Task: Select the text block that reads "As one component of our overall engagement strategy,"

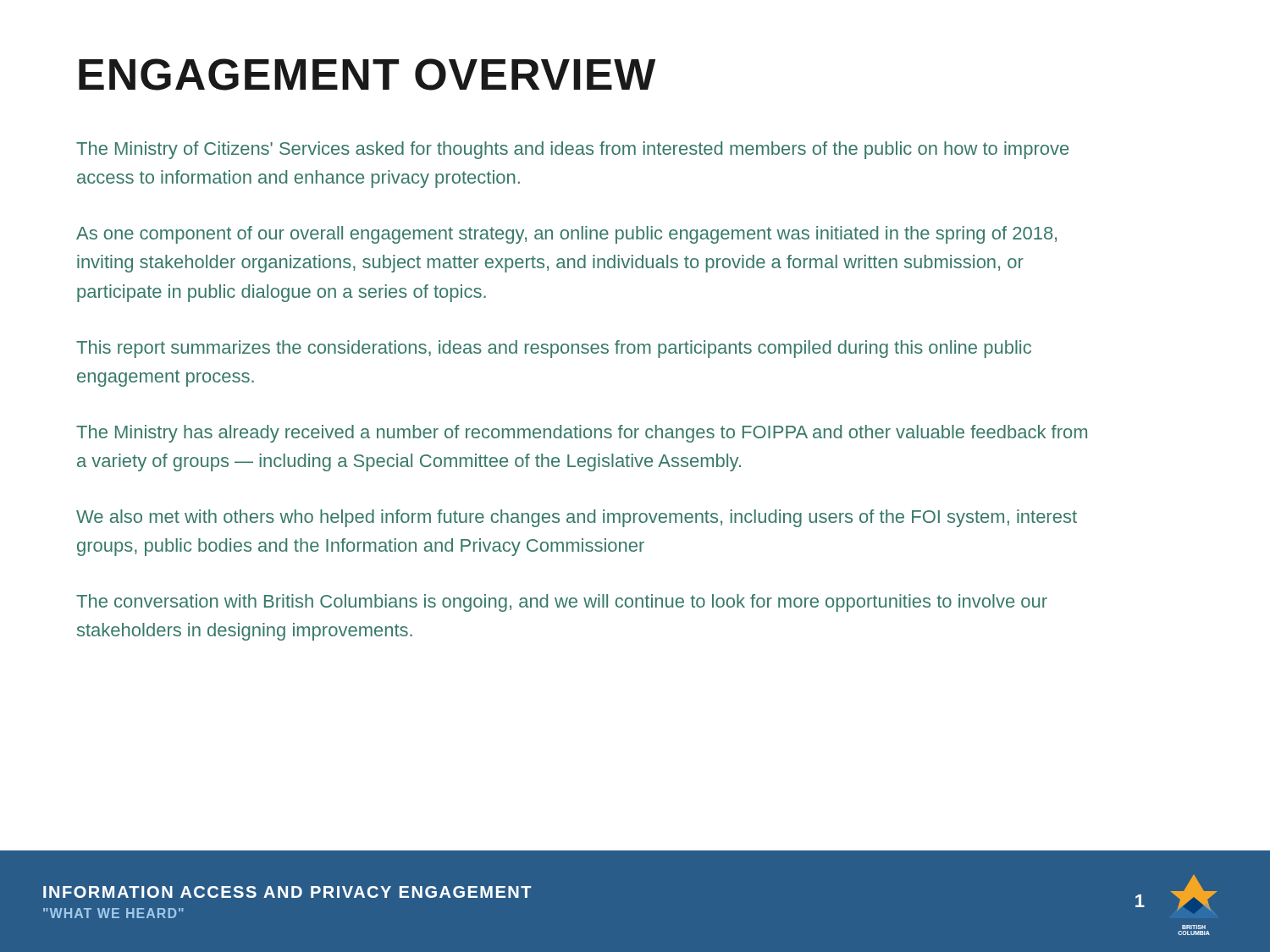Action: [567, 262]
